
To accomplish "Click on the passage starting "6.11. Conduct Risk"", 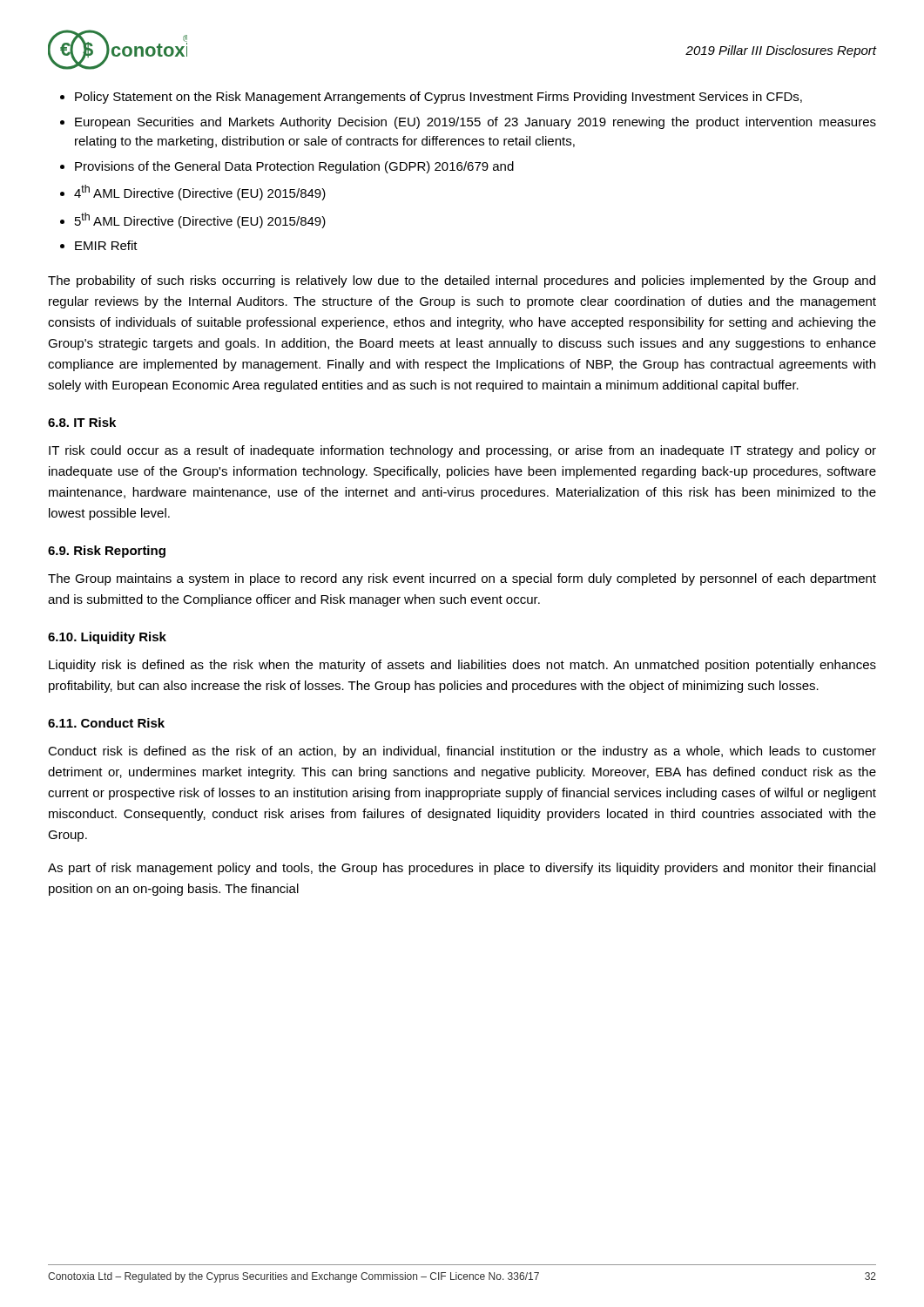I will (x=106, y=722).
